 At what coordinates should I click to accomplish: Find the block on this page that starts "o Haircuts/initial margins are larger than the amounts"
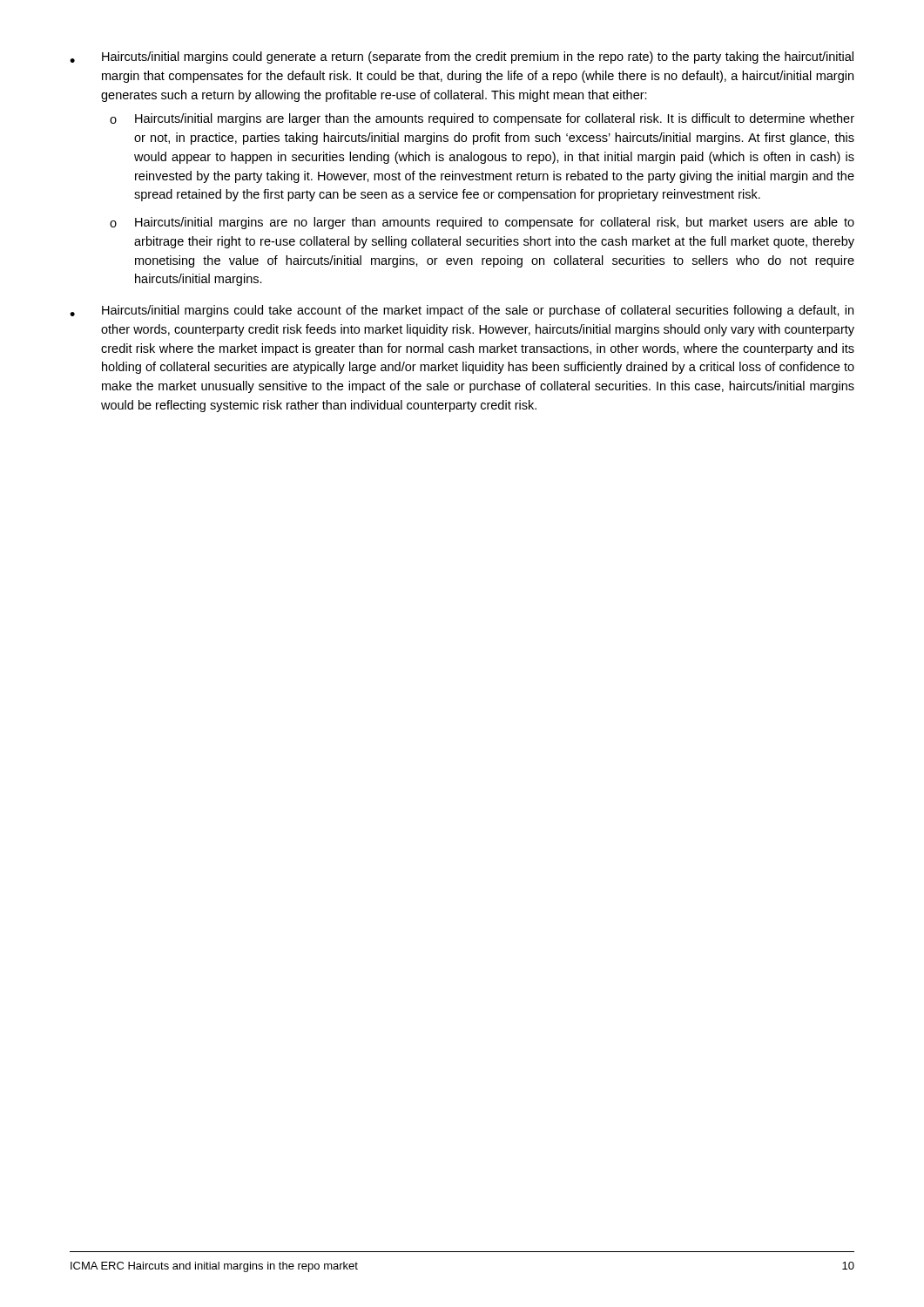coord(482,157)
